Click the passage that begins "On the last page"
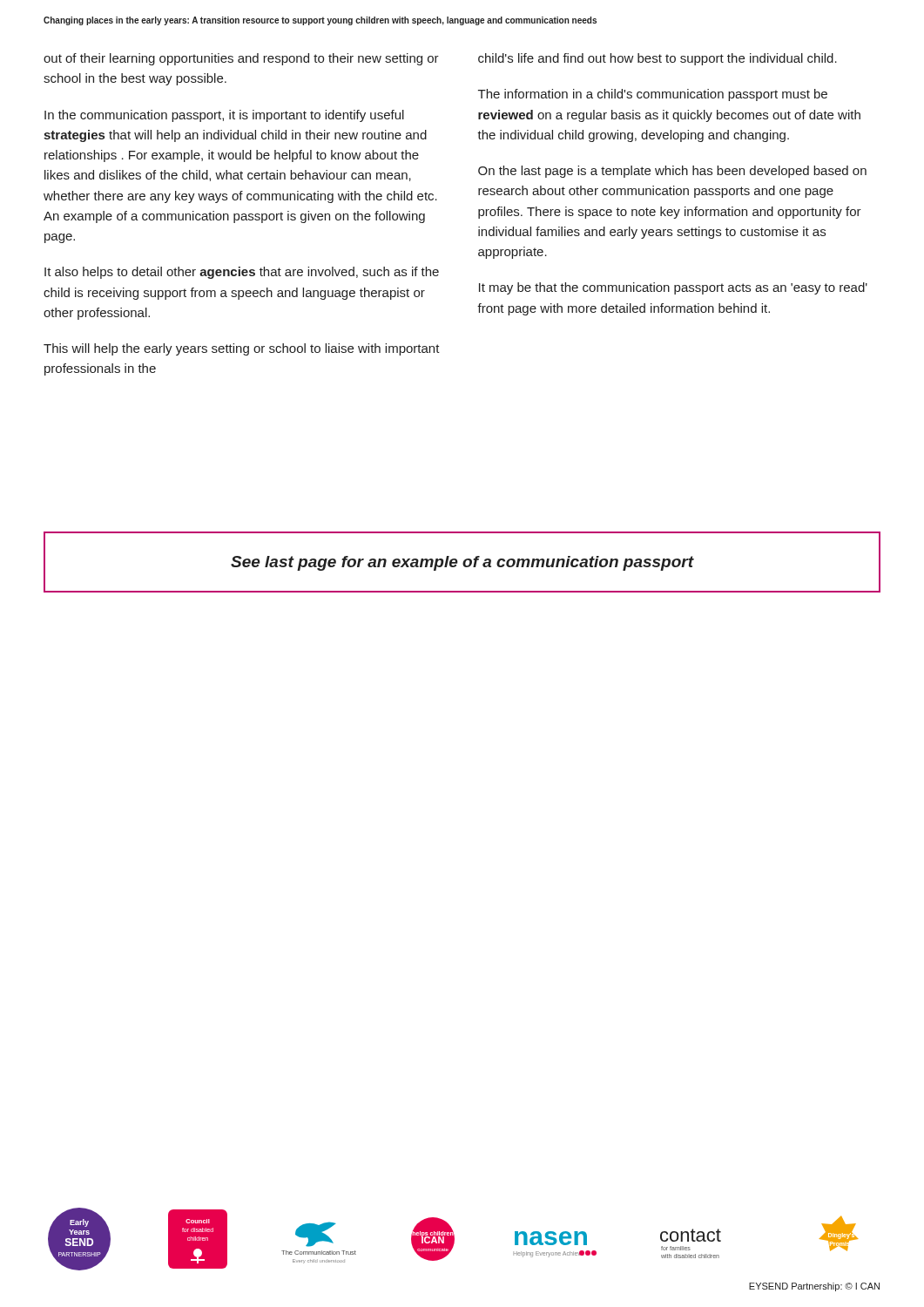The image size is (924, 1307). (672, 211)
